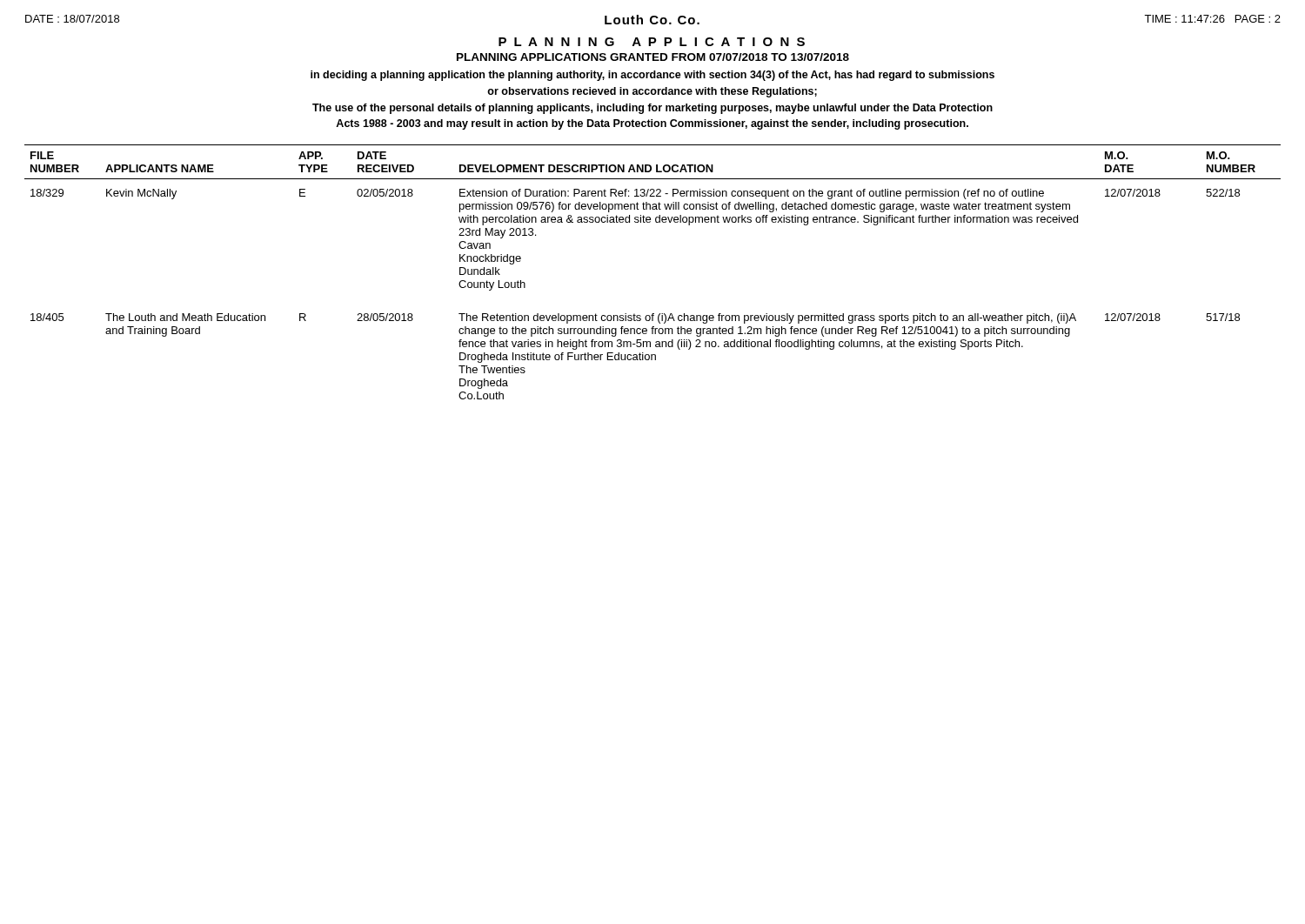
Task: Navigate to the text starting "in deciding a"
Action: click(x=652, y=99)
